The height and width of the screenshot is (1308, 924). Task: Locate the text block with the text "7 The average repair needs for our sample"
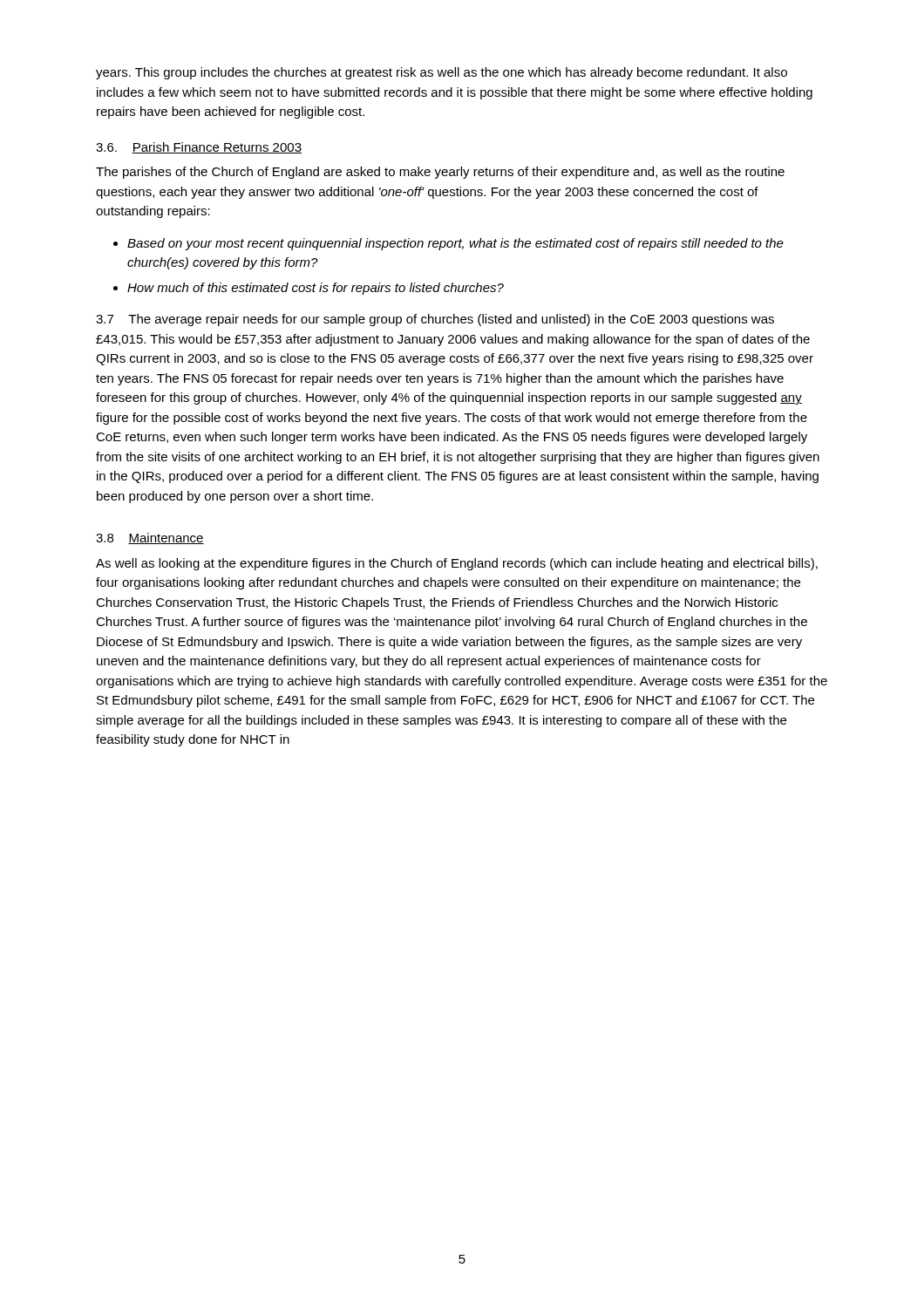tap(458, 407)
